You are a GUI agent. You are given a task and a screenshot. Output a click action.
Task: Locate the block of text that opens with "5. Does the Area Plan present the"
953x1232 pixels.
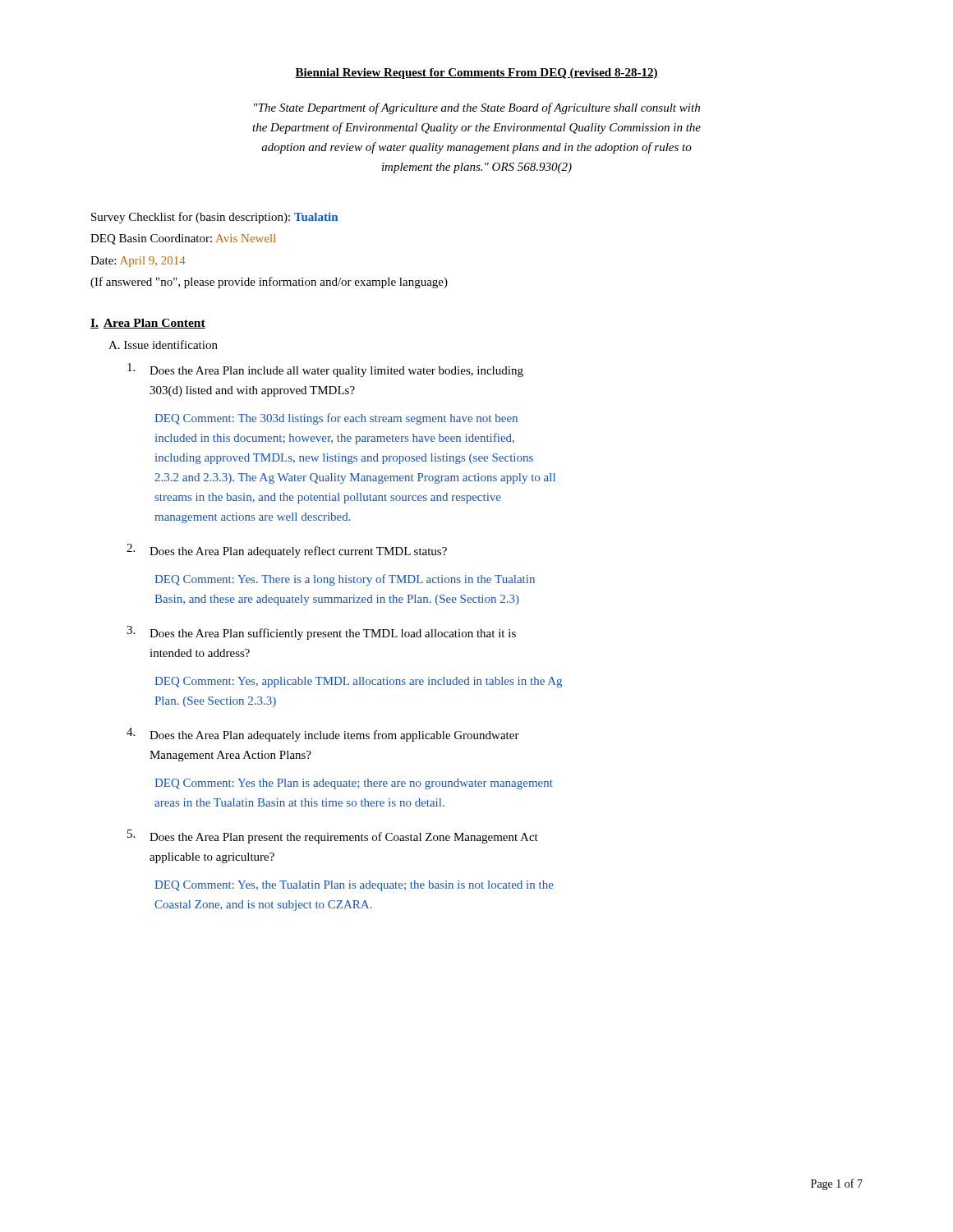click(x=332, y=847)
